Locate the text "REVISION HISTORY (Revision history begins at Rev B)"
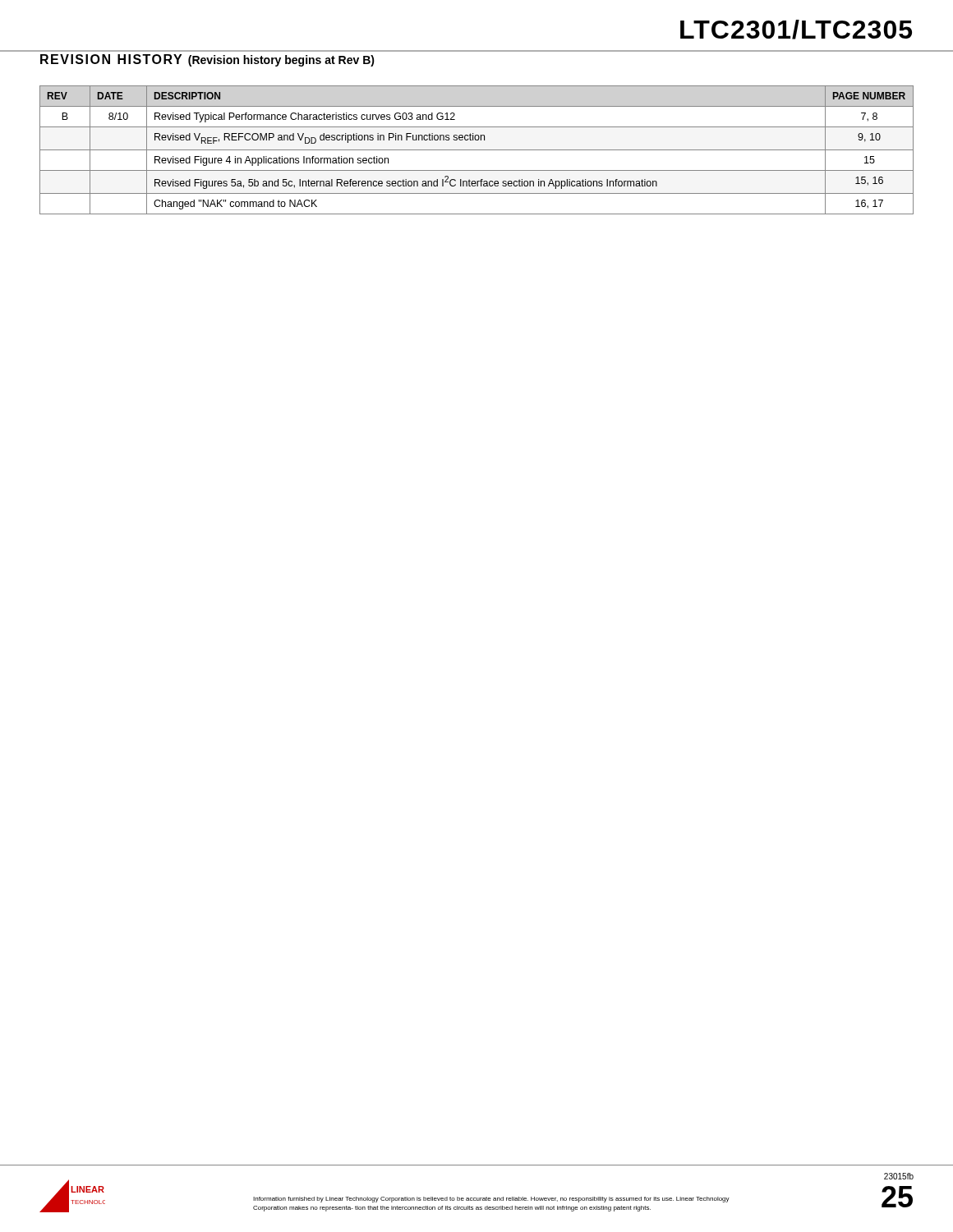The image size is (953, 1232). (x=207, y=60)
